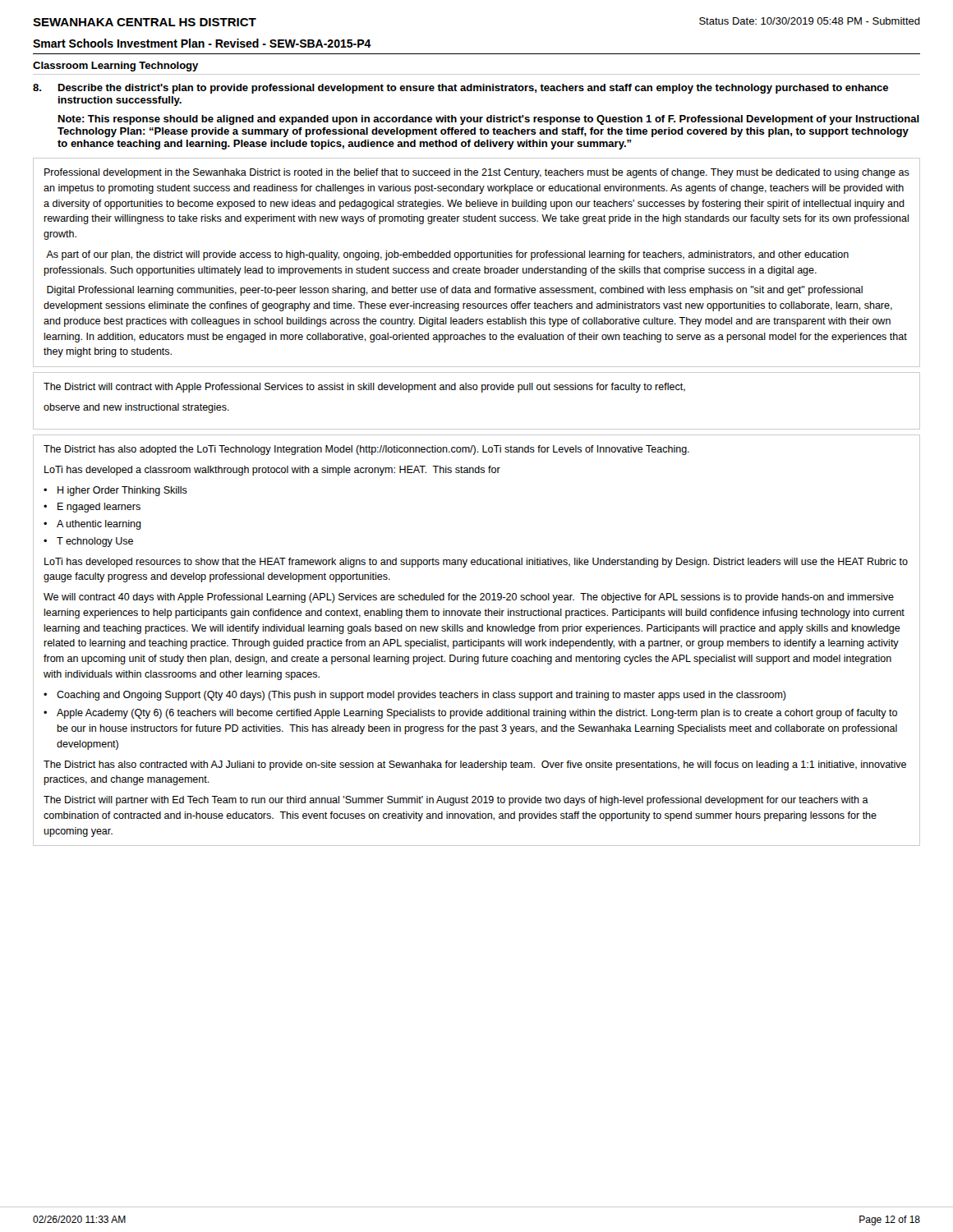This screenshot has width=953, height=1232.
Task: Select the region starting "Note: This response should be aligned and expanded"
Action: coord(488,131)
